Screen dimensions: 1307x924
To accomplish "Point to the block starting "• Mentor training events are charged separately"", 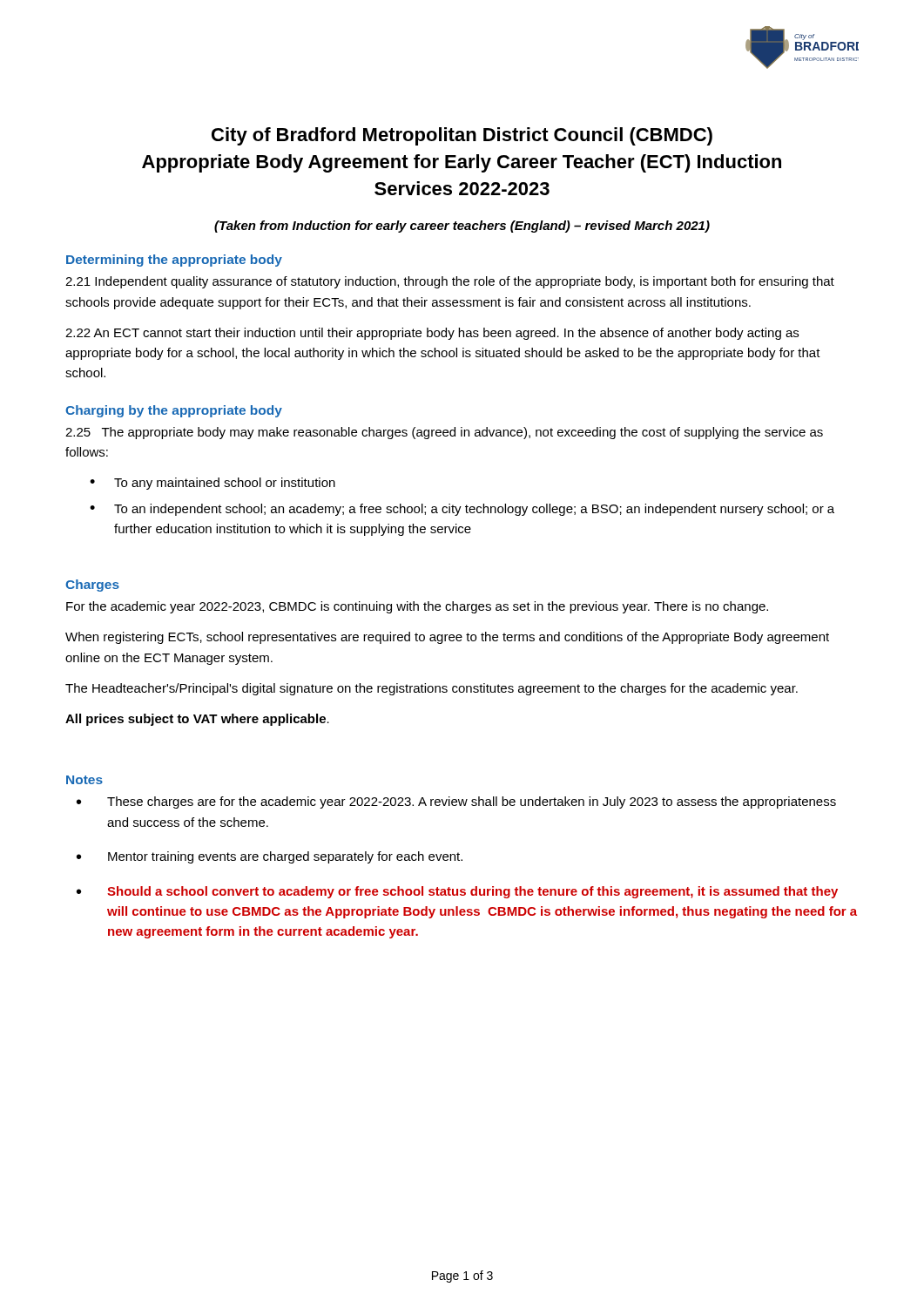I will (462, 856).
